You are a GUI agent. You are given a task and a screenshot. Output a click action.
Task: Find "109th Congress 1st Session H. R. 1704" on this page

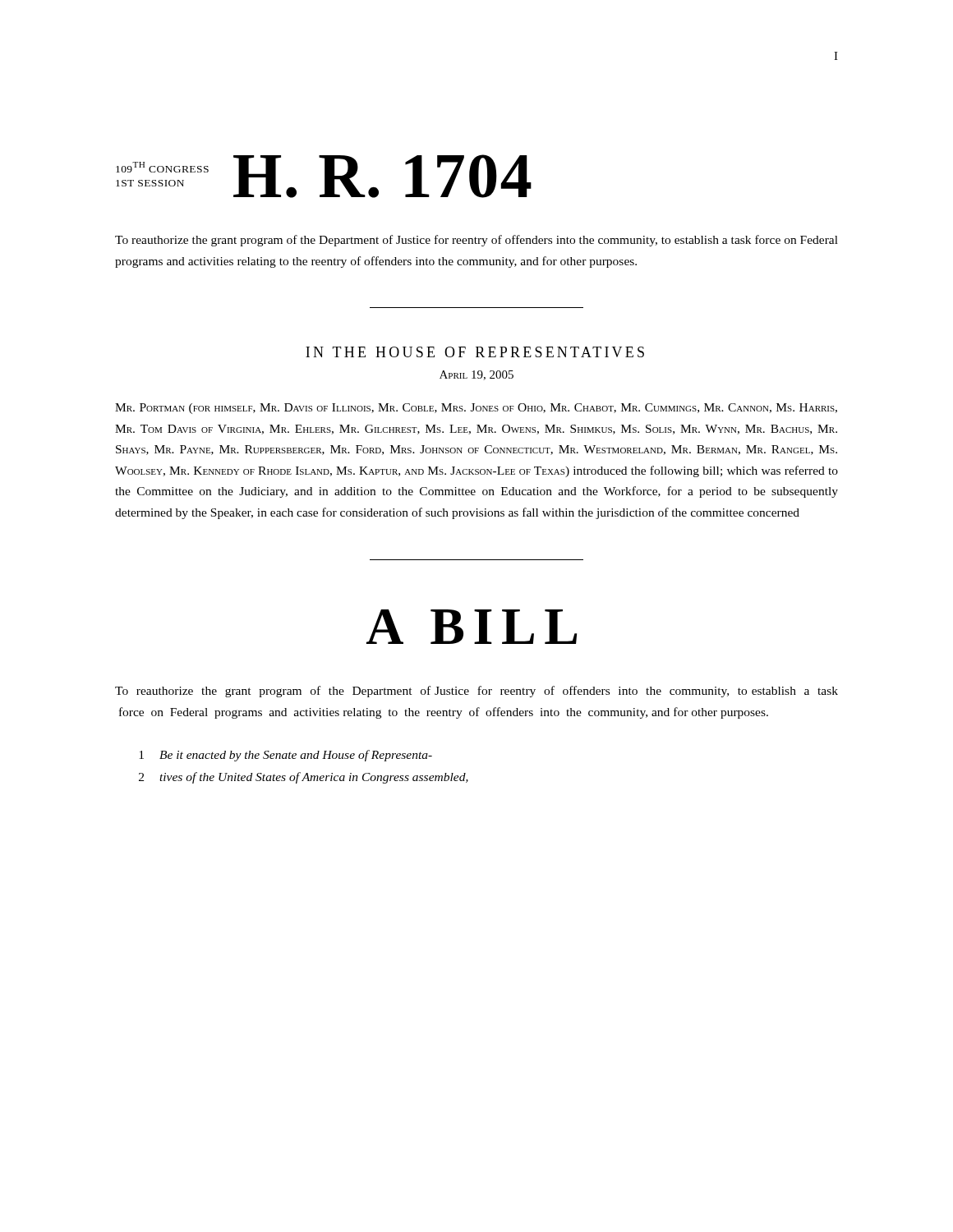[x=324, y=176]
